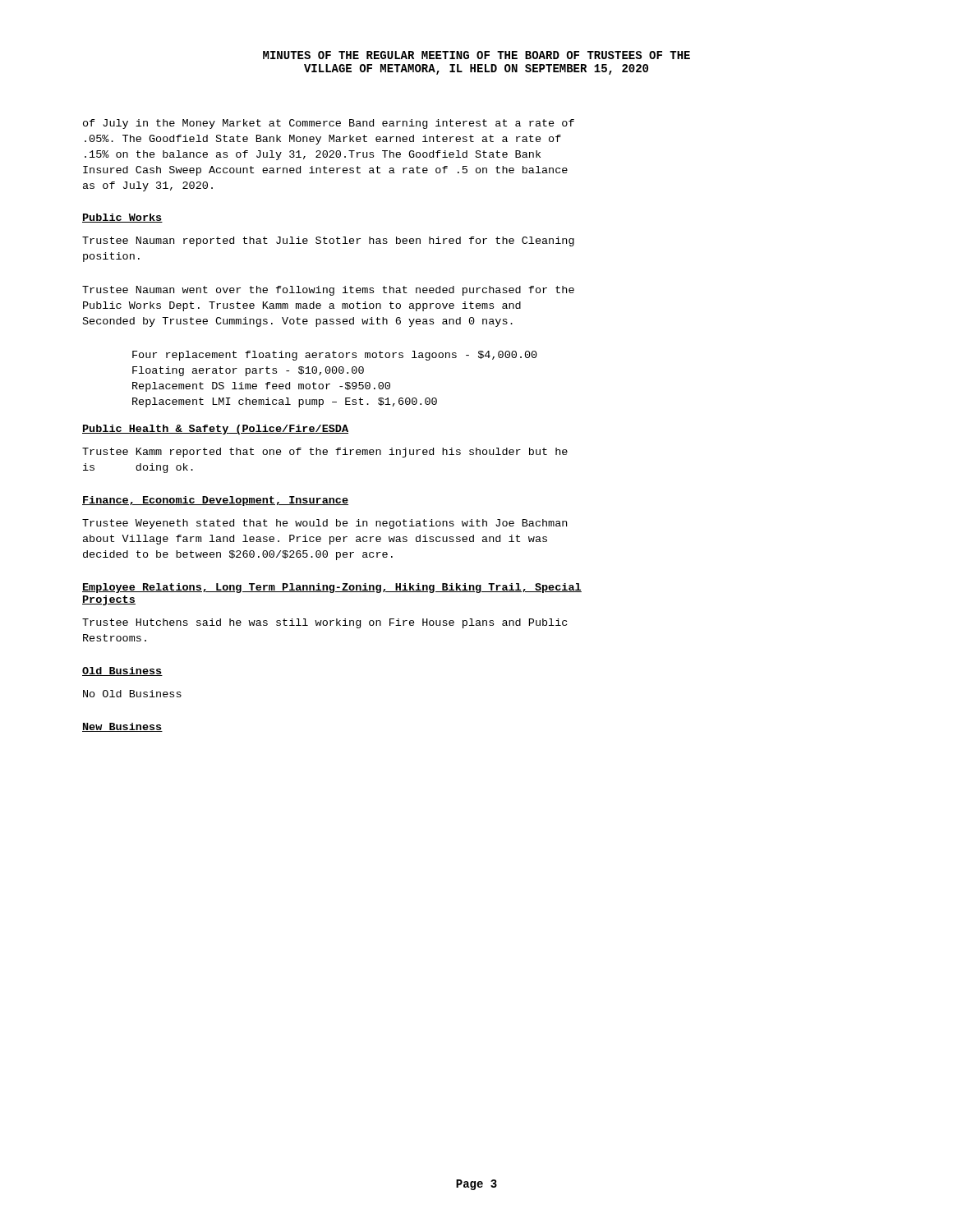This screenshot has height=1232, width=953.
Task: Select the text block that reads "Trustee Kamm reported that one of"
Action: [325, 460]
